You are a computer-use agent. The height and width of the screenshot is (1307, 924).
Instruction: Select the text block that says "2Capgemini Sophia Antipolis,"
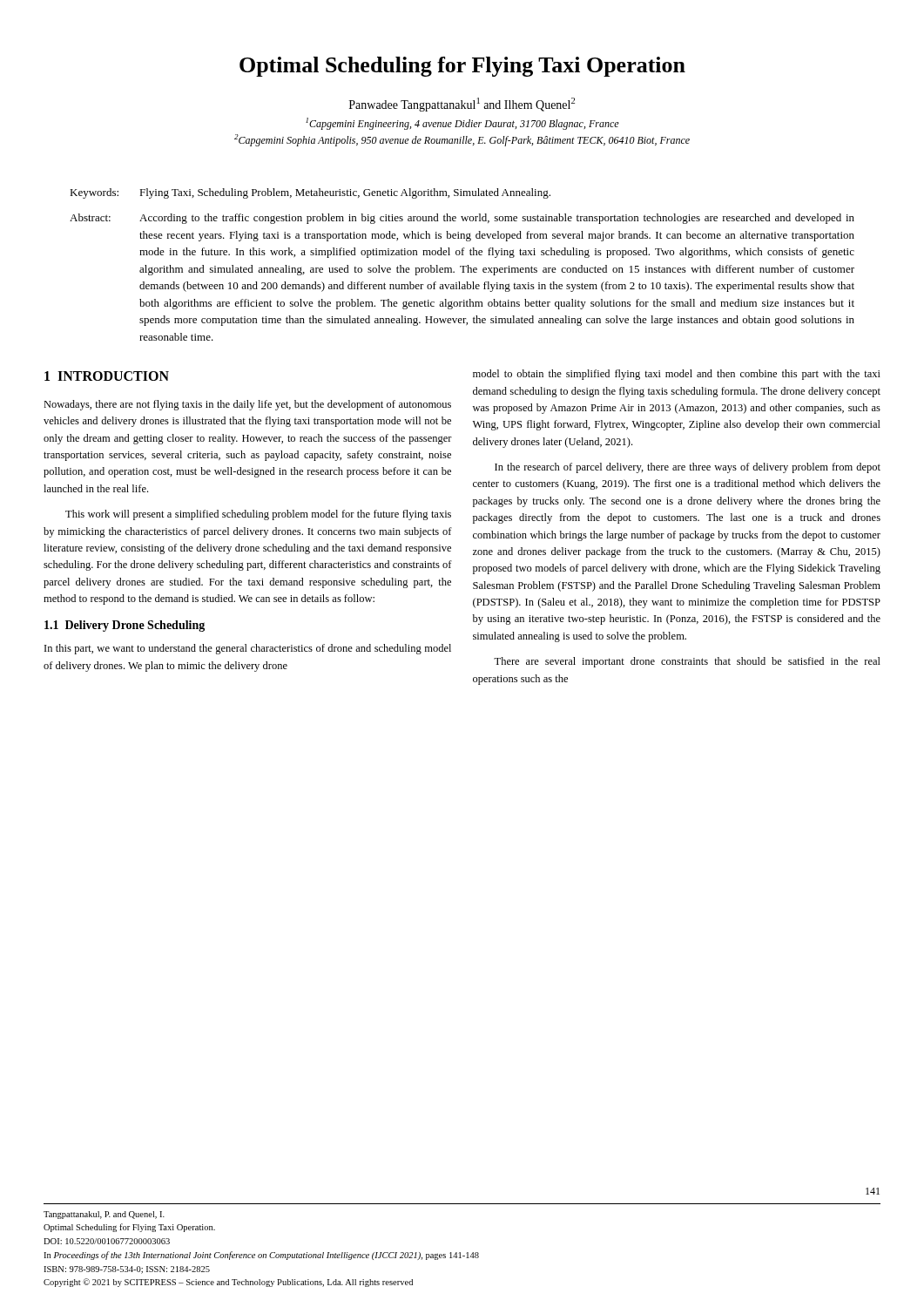(x=462, y=139)
